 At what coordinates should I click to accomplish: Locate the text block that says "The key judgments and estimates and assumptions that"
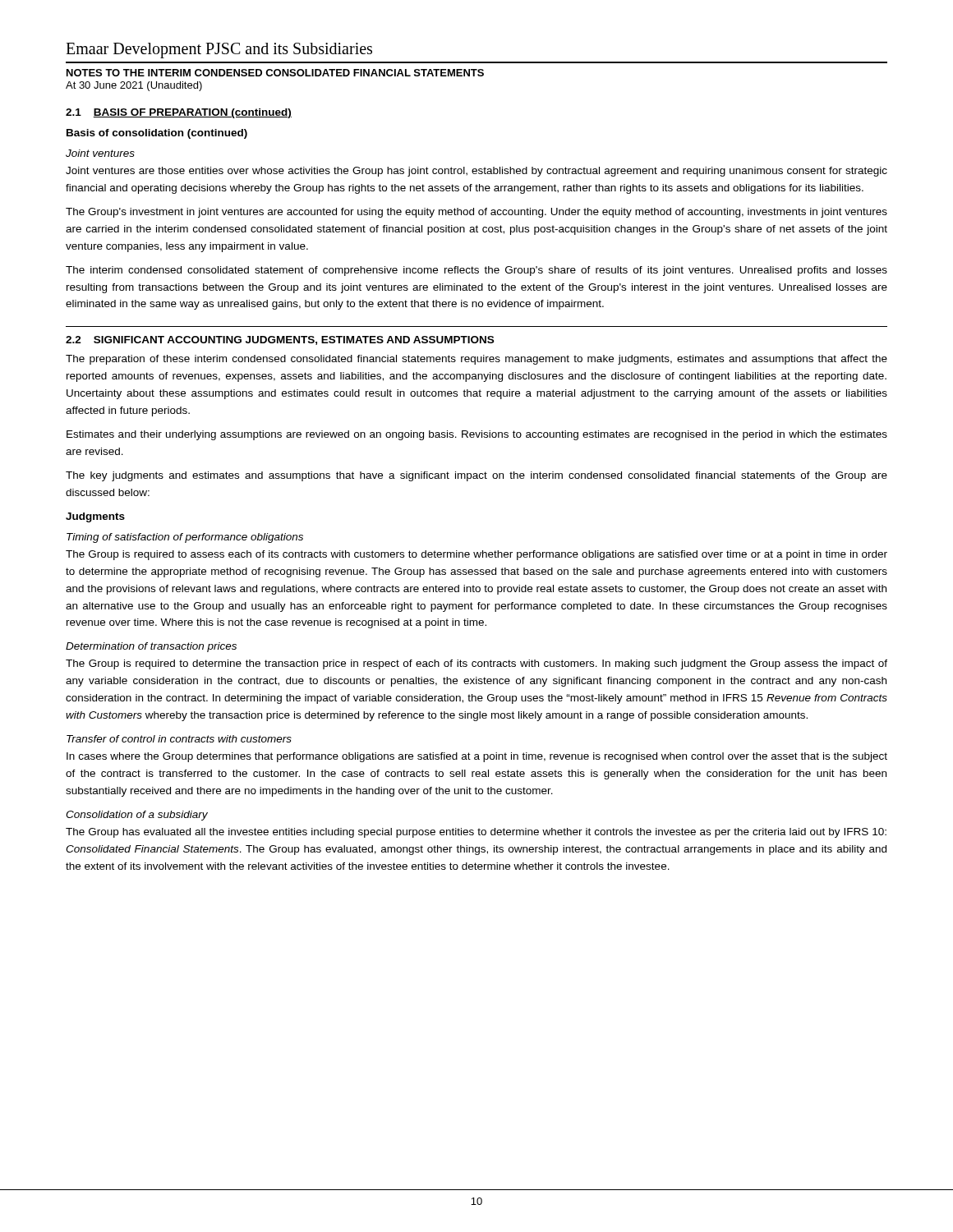pyautogui.click(x=476, y=484)
